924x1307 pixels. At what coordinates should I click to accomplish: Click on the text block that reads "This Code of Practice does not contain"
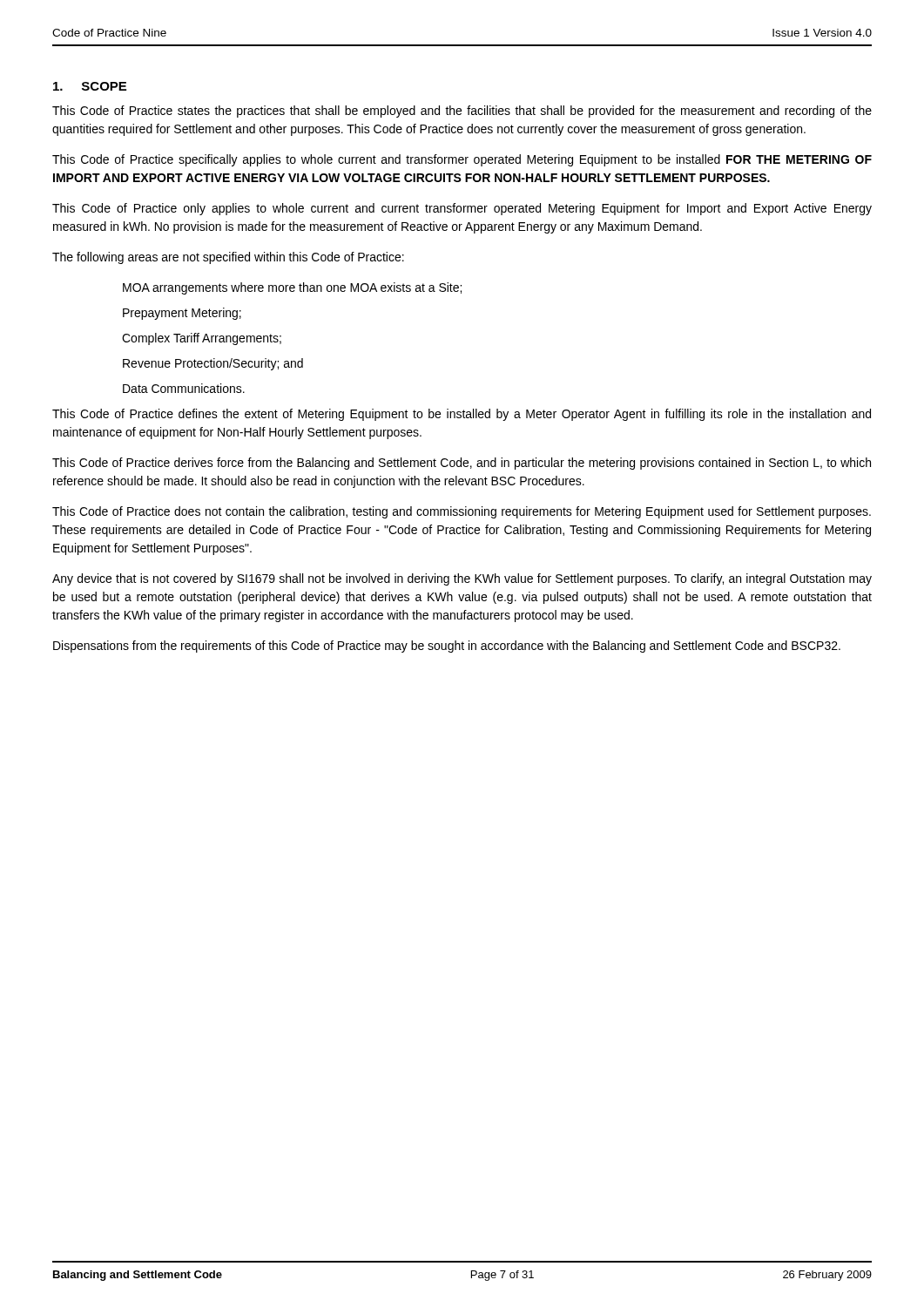pyautogui.click(x=462, y=530)
